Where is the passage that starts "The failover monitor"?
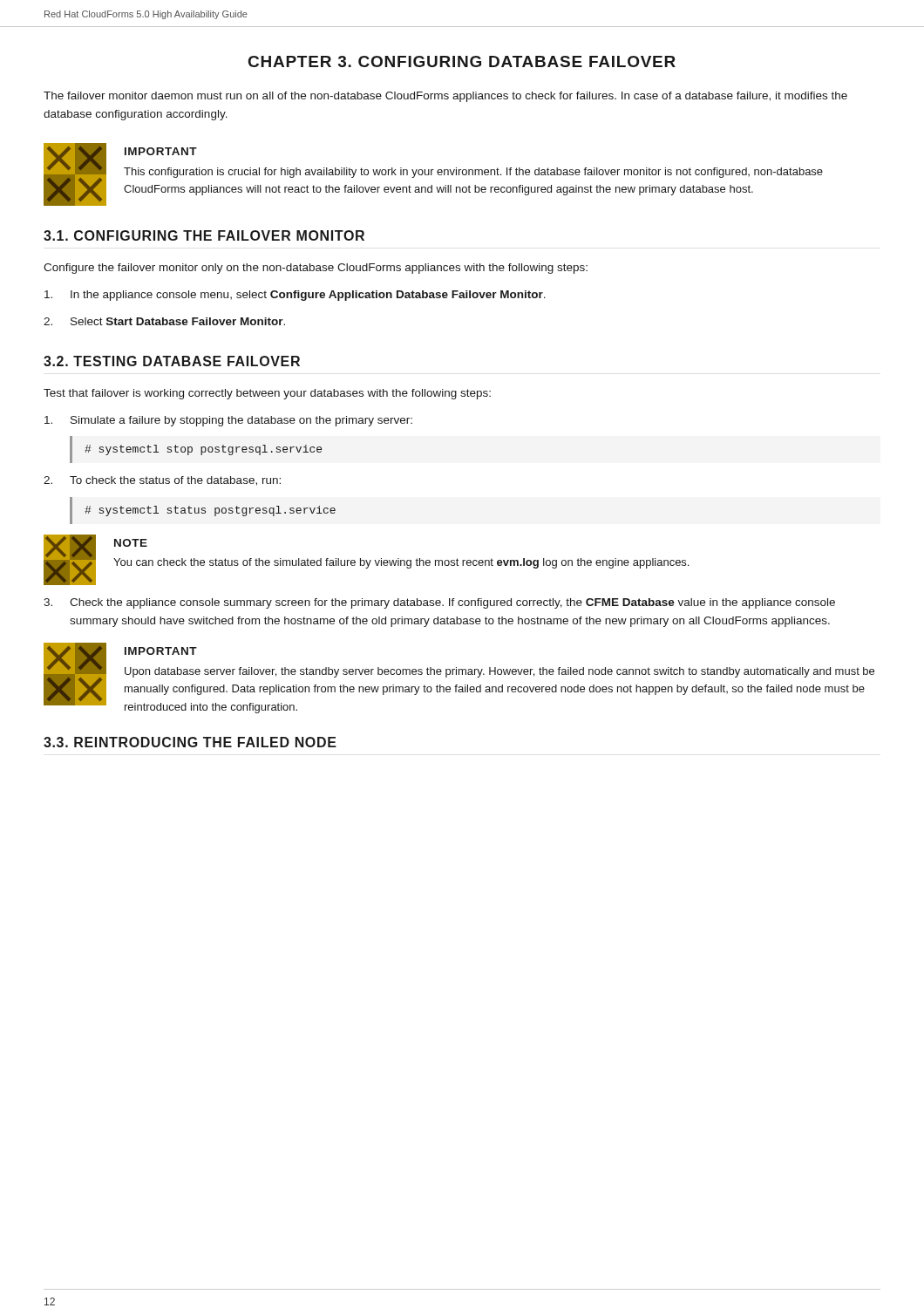The height and width of the screenshot is (1308, 924). 446,105
